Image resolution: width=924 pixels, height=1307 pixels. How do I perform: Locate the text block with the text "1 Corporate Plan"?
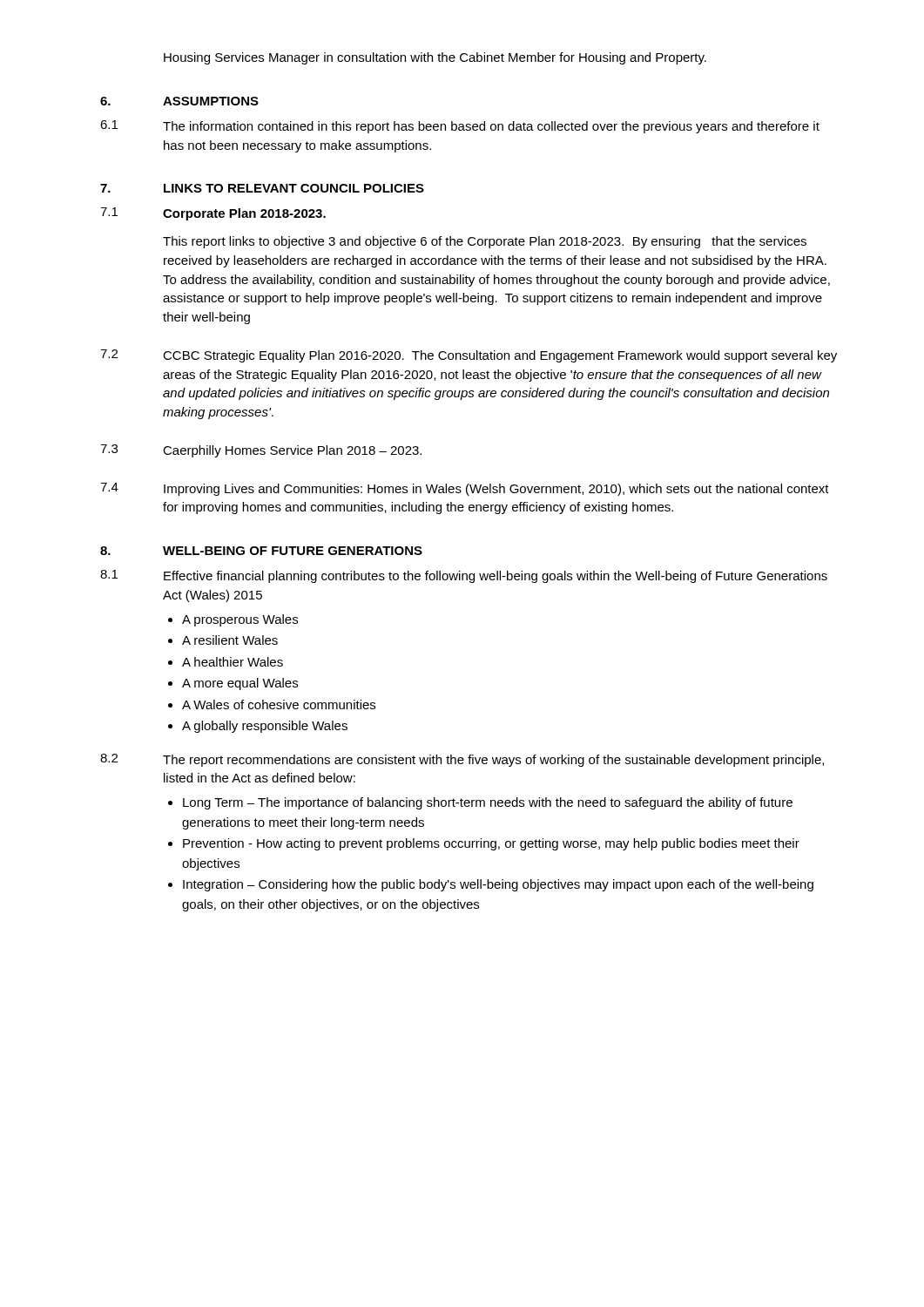(x=213, y=214)
